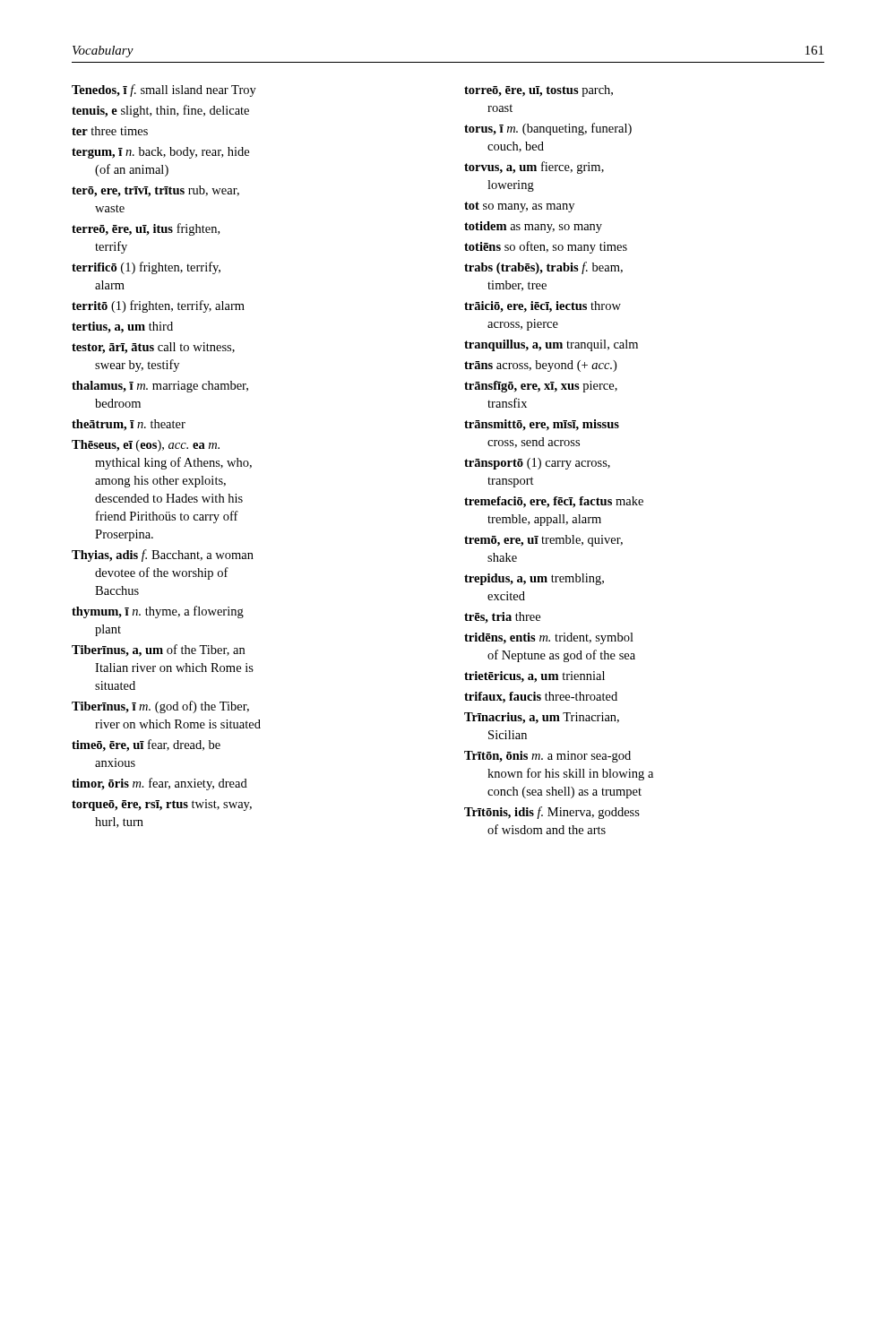Screen dimensions: 1344x896
Task: Point to the text block starting "trietēricus, a, um triennial"
Action: 535,676
